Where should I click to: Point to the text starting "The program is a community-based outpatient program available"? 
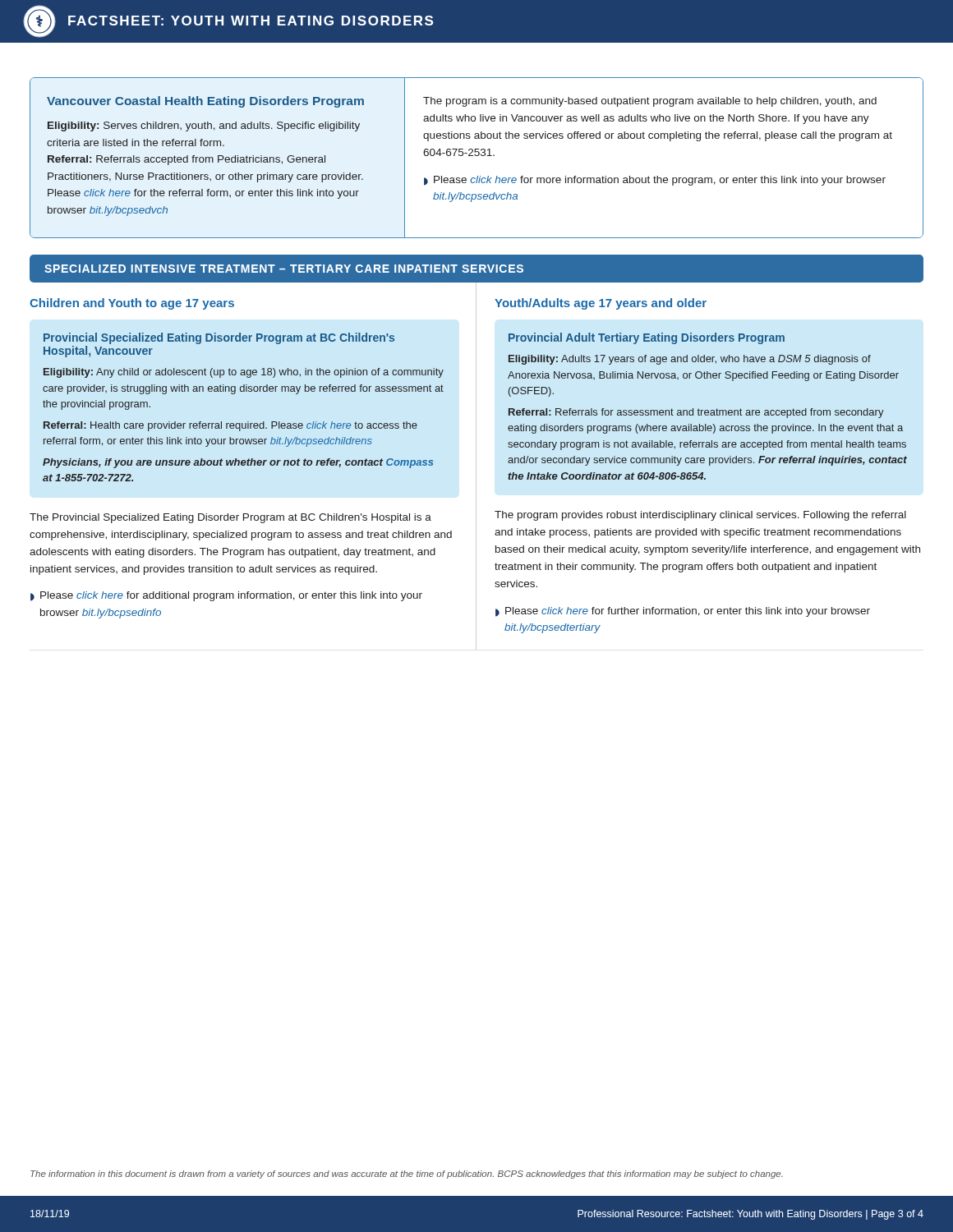664,127
